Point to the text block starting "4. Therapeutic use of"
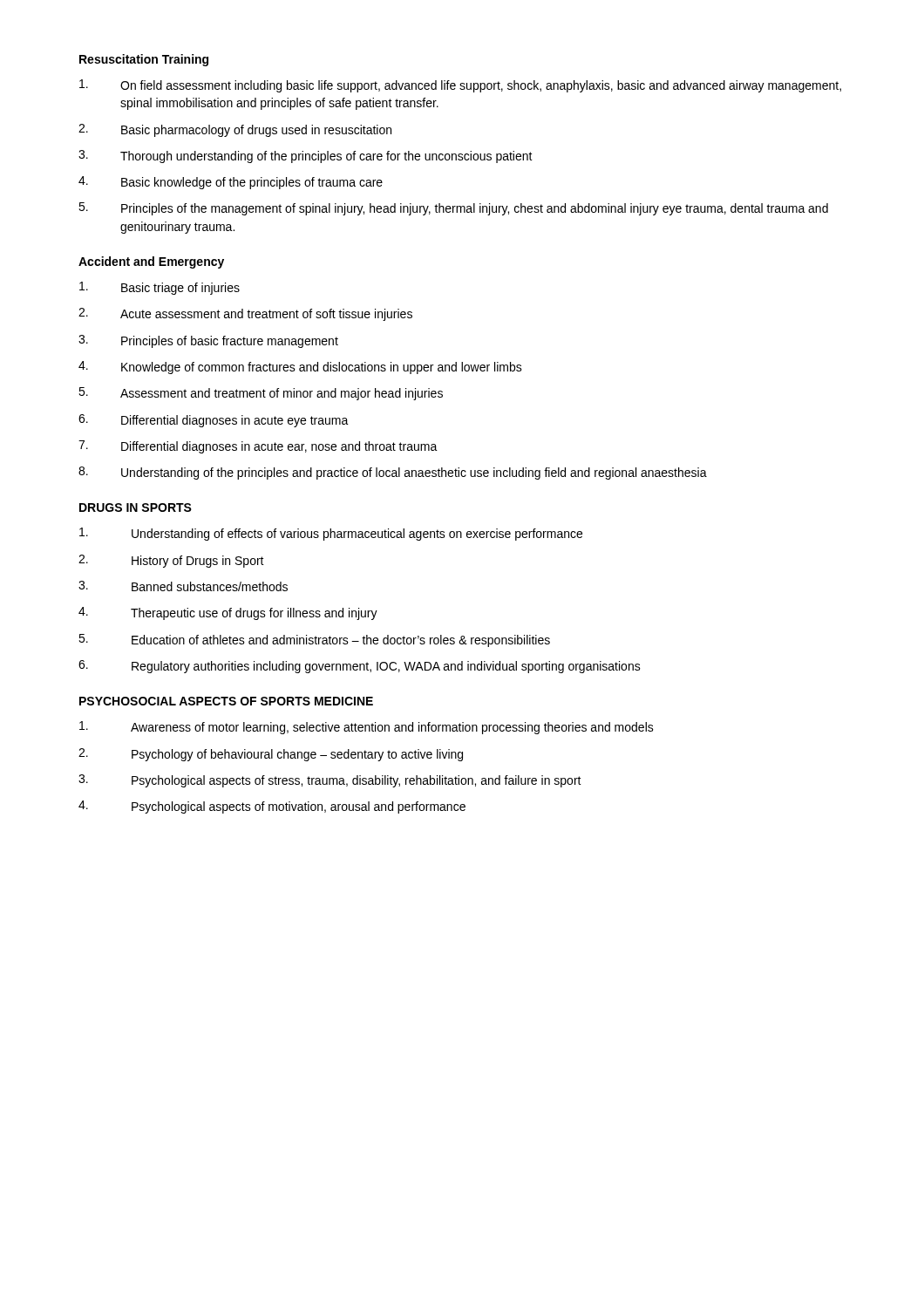924x1308 pixels. [x=228, y=613]
